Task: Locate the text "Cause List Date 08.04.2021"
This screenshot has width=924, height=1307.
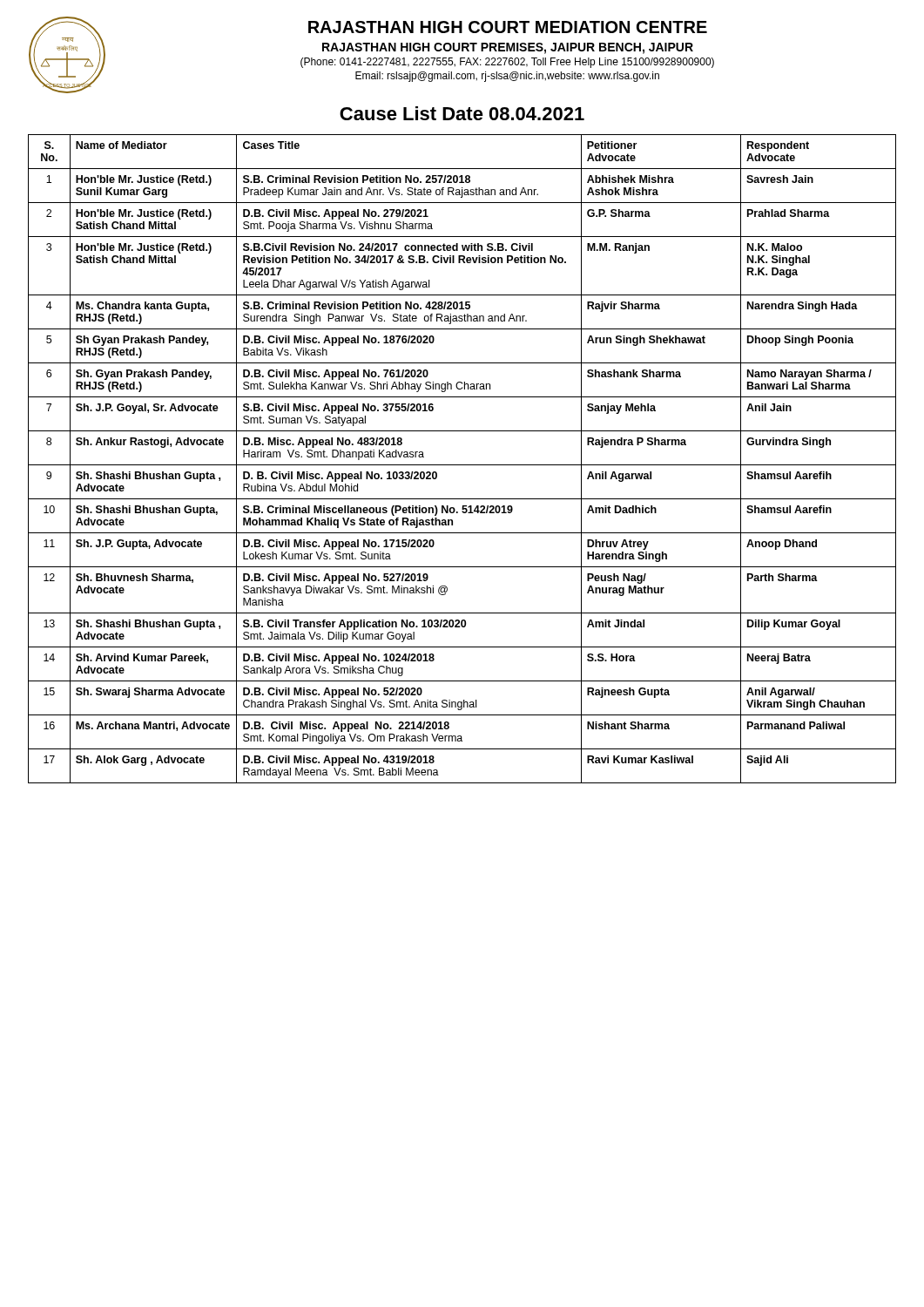Action: (x=462, y=114)
